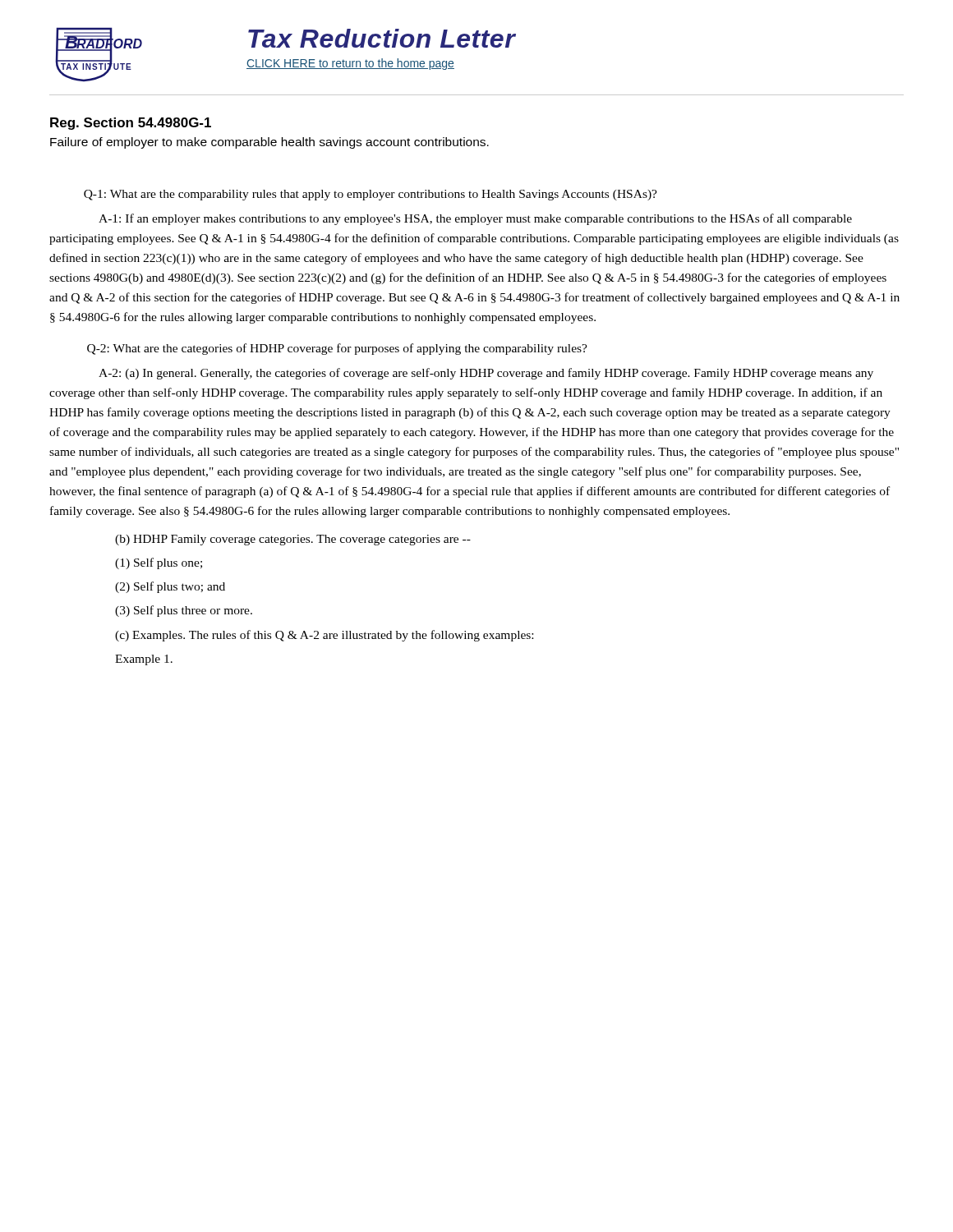Point to the passage starting "Example 1."
Screen dimensions: 1232x953
point(144,659)
